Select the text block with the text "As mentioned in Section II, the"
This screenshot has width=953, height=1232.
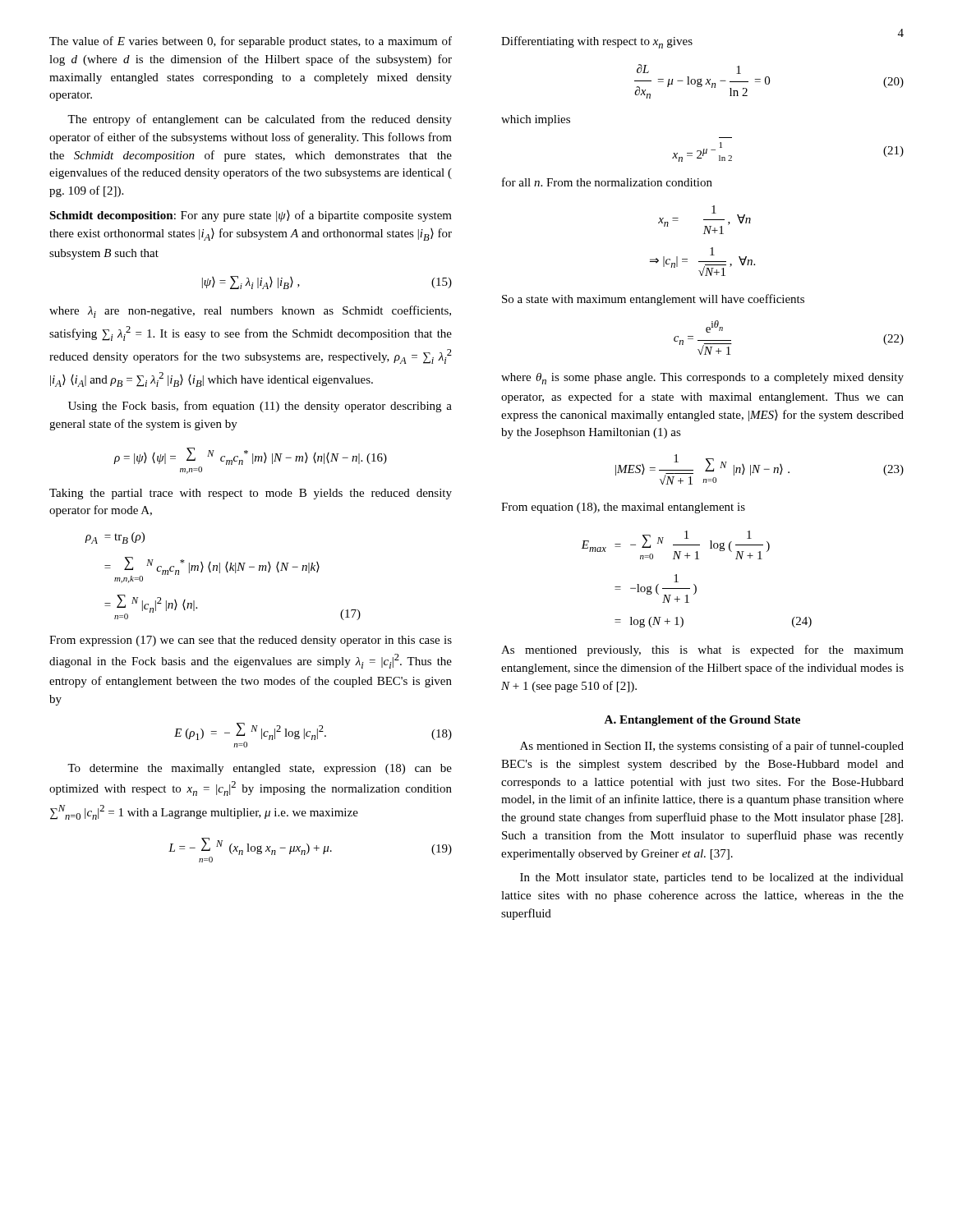[x=702, y=830]
